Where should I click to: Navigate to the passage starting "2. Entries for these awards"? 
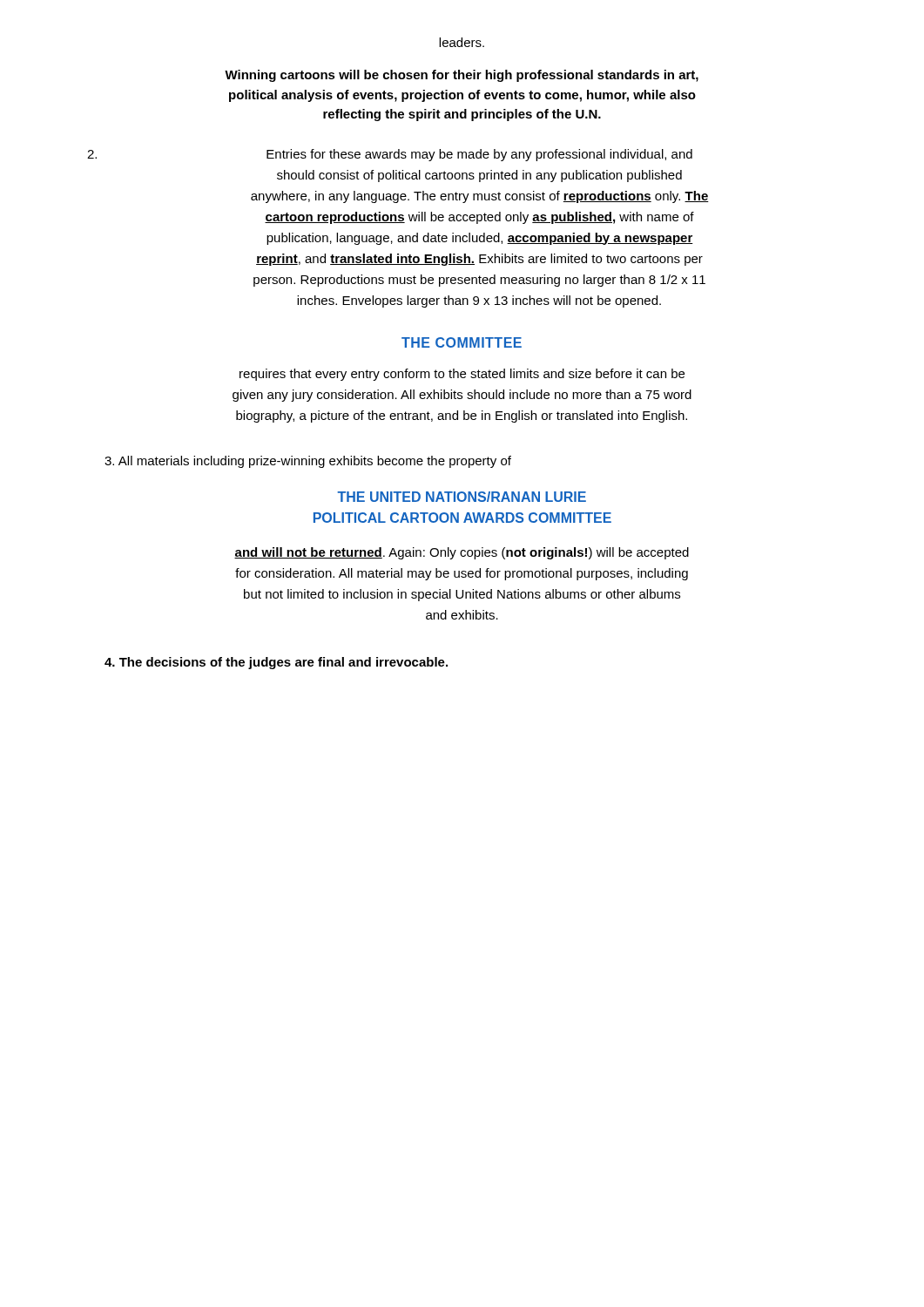[x=406, y=225]
